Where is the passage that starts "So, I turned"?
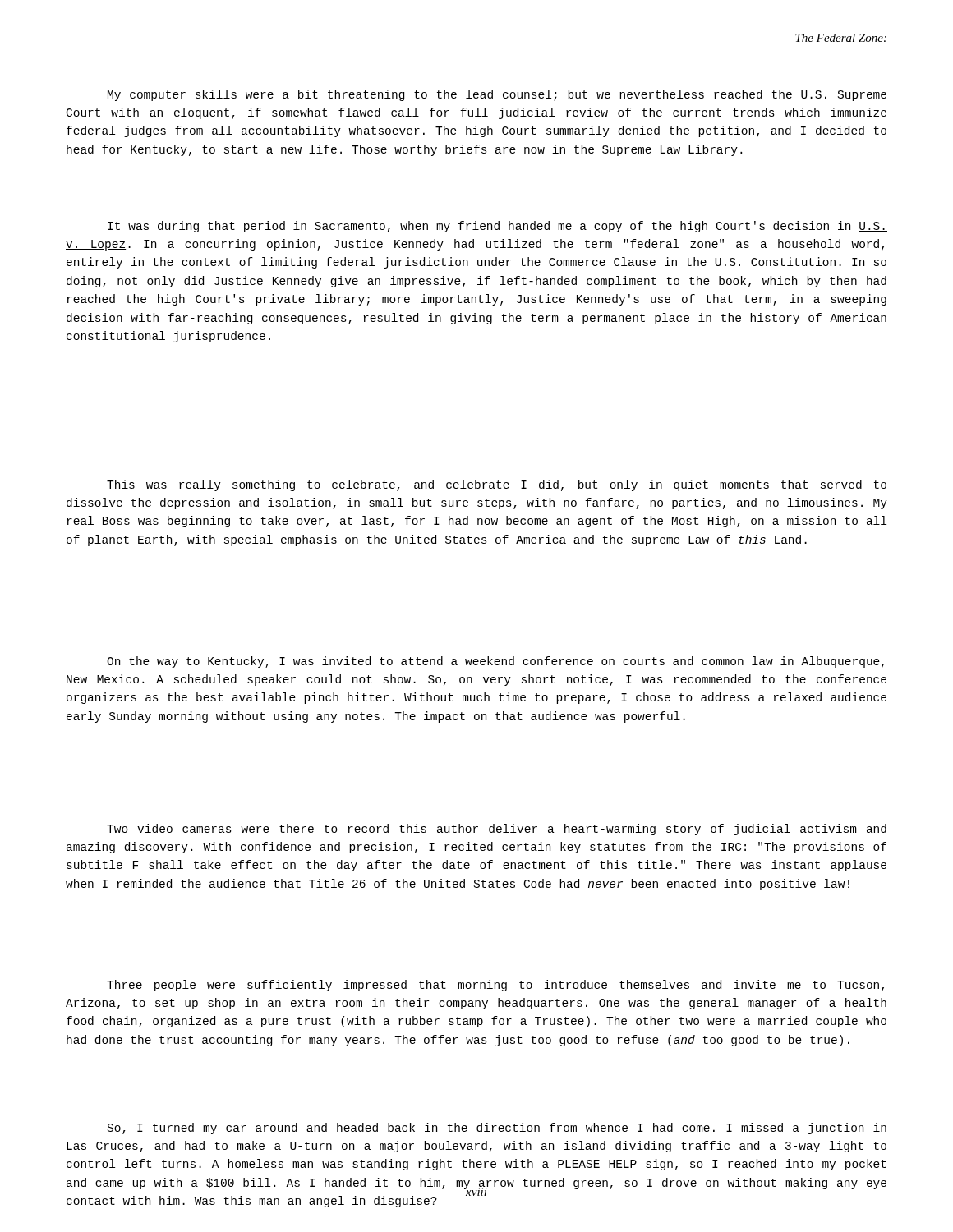The height and width of the screenshot is (1232, 953). coord(476,1165)
